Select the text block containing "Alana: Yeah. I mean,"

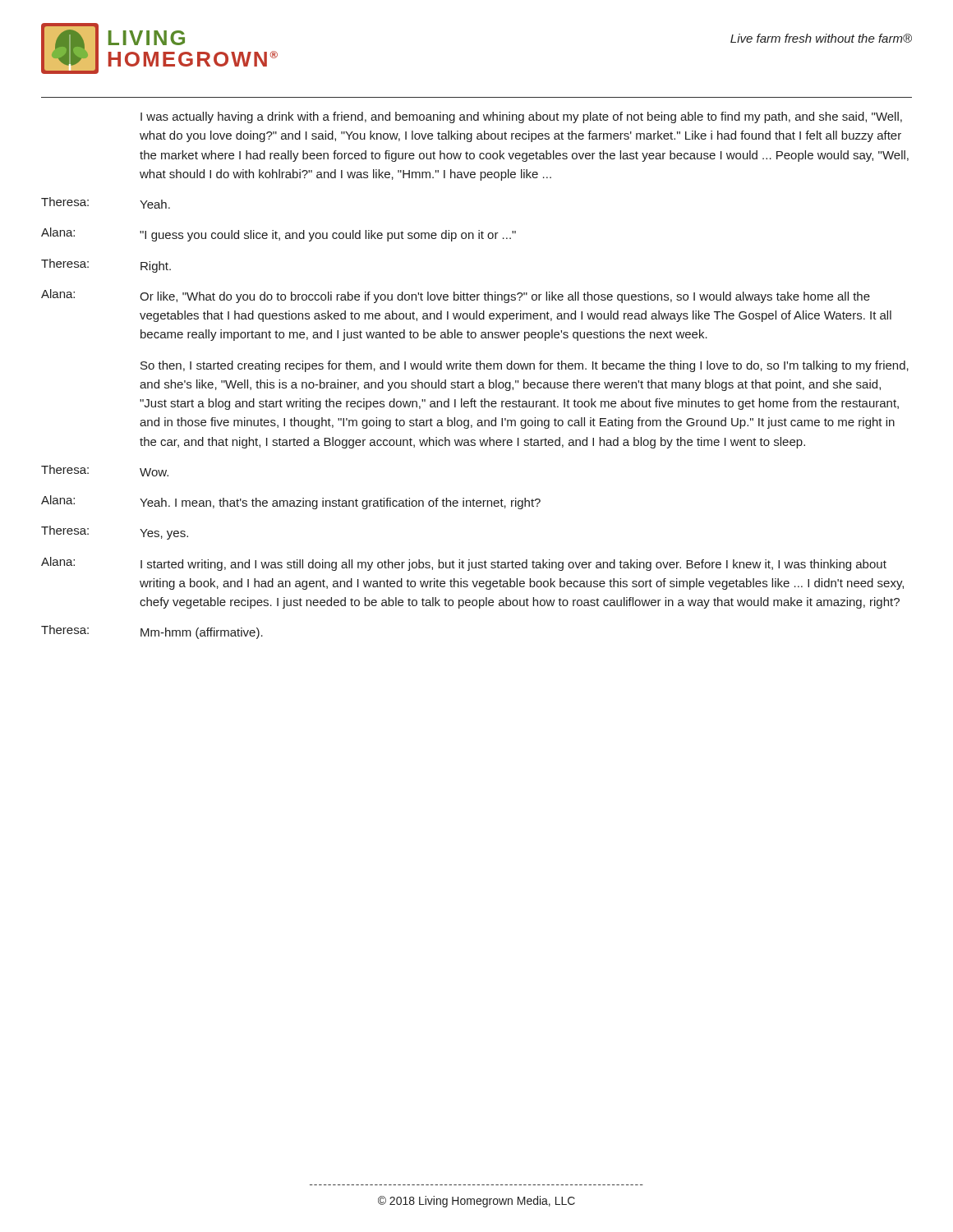476,502
